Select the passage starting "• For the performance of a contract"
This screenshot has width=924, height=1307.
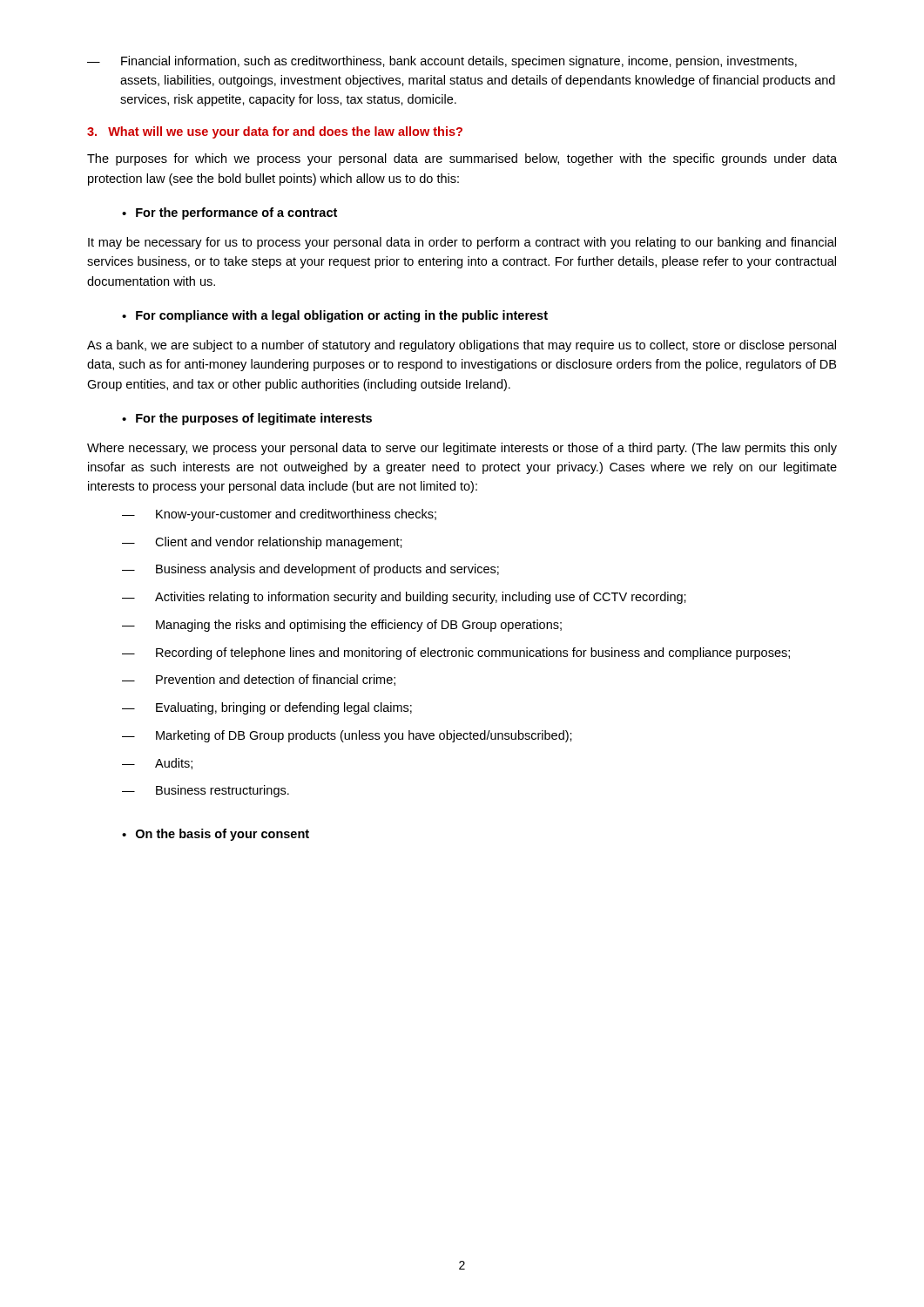point(230,214)
